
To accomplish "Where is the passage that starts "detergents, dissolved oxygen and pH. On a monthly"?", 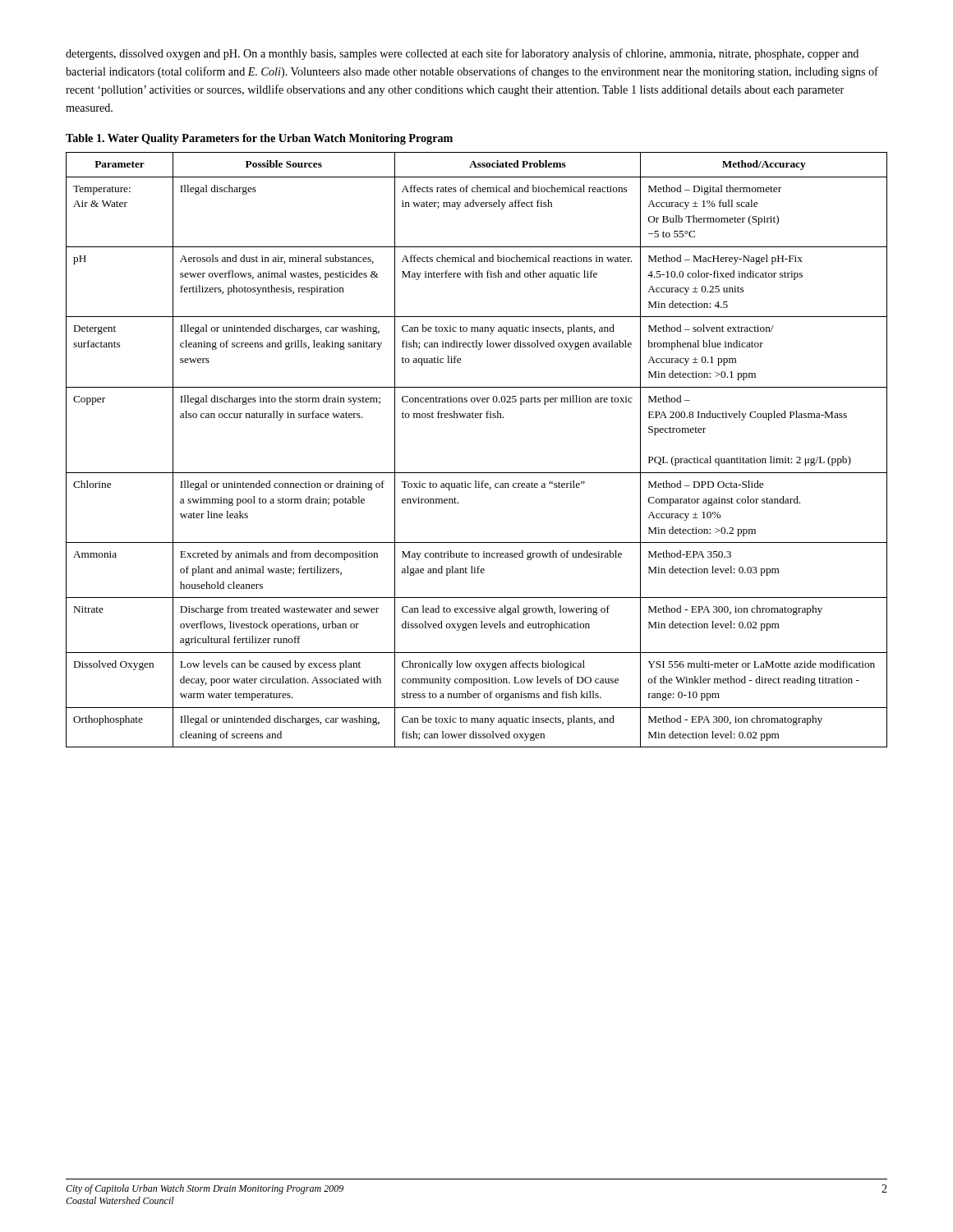I will (x=472, y=81).
